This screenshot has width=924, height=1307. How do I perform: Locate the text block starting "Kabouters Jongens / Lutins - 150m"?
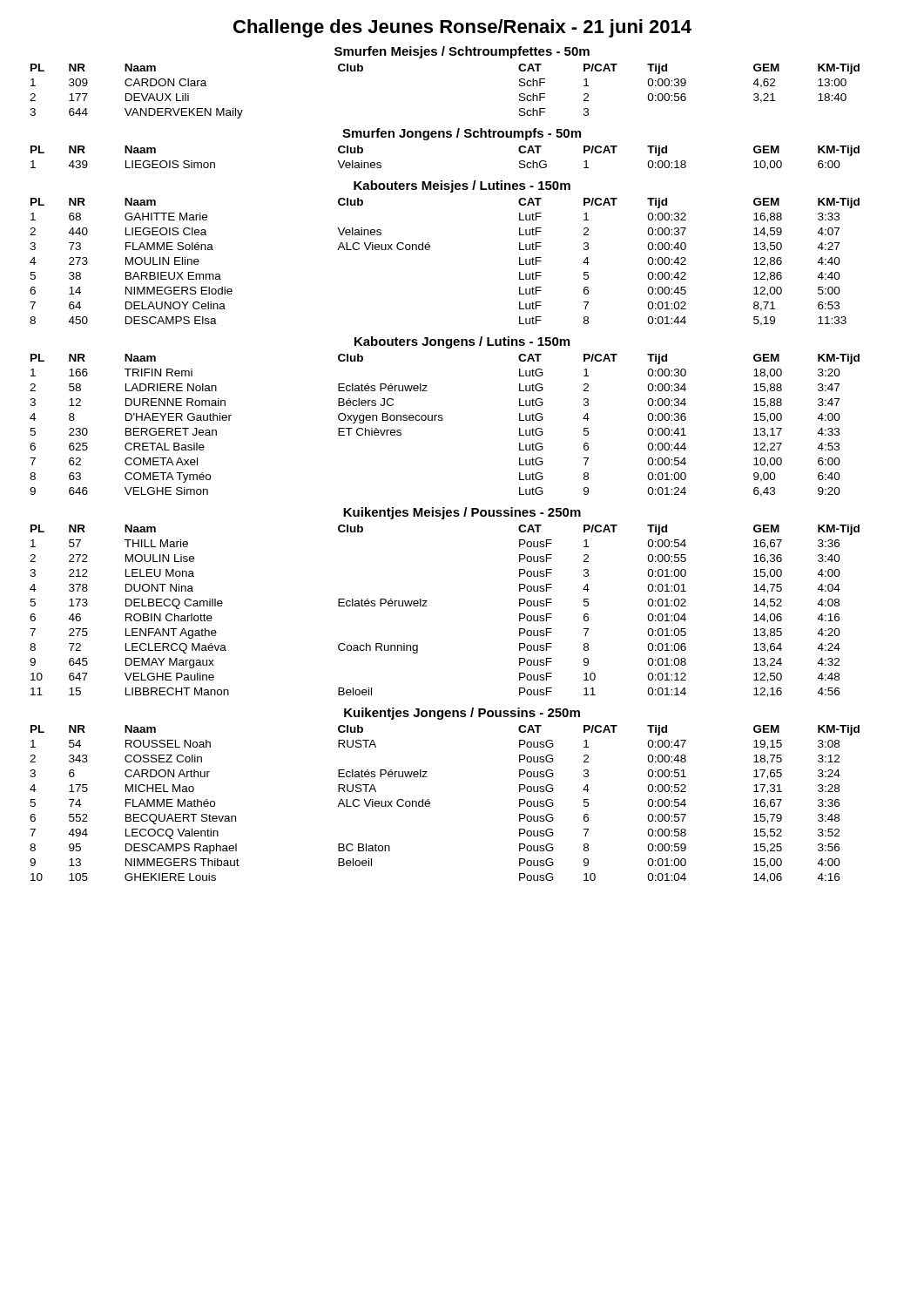(x=462, y=341)
